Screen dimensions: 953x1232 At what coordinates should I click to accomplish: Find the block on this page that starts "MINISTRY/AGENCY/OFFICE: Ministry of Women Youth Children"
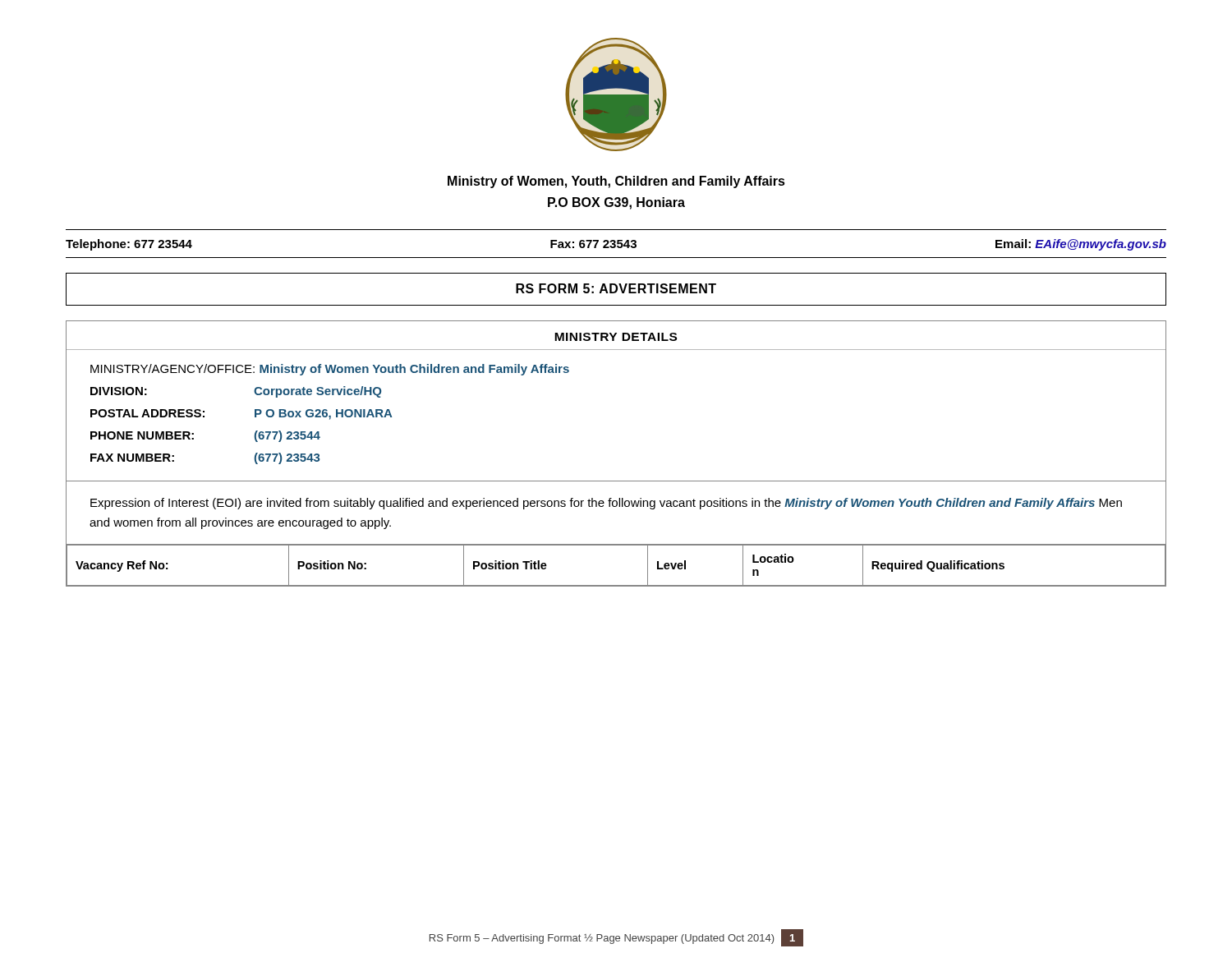pyautogui.click(x=329, y=369)
